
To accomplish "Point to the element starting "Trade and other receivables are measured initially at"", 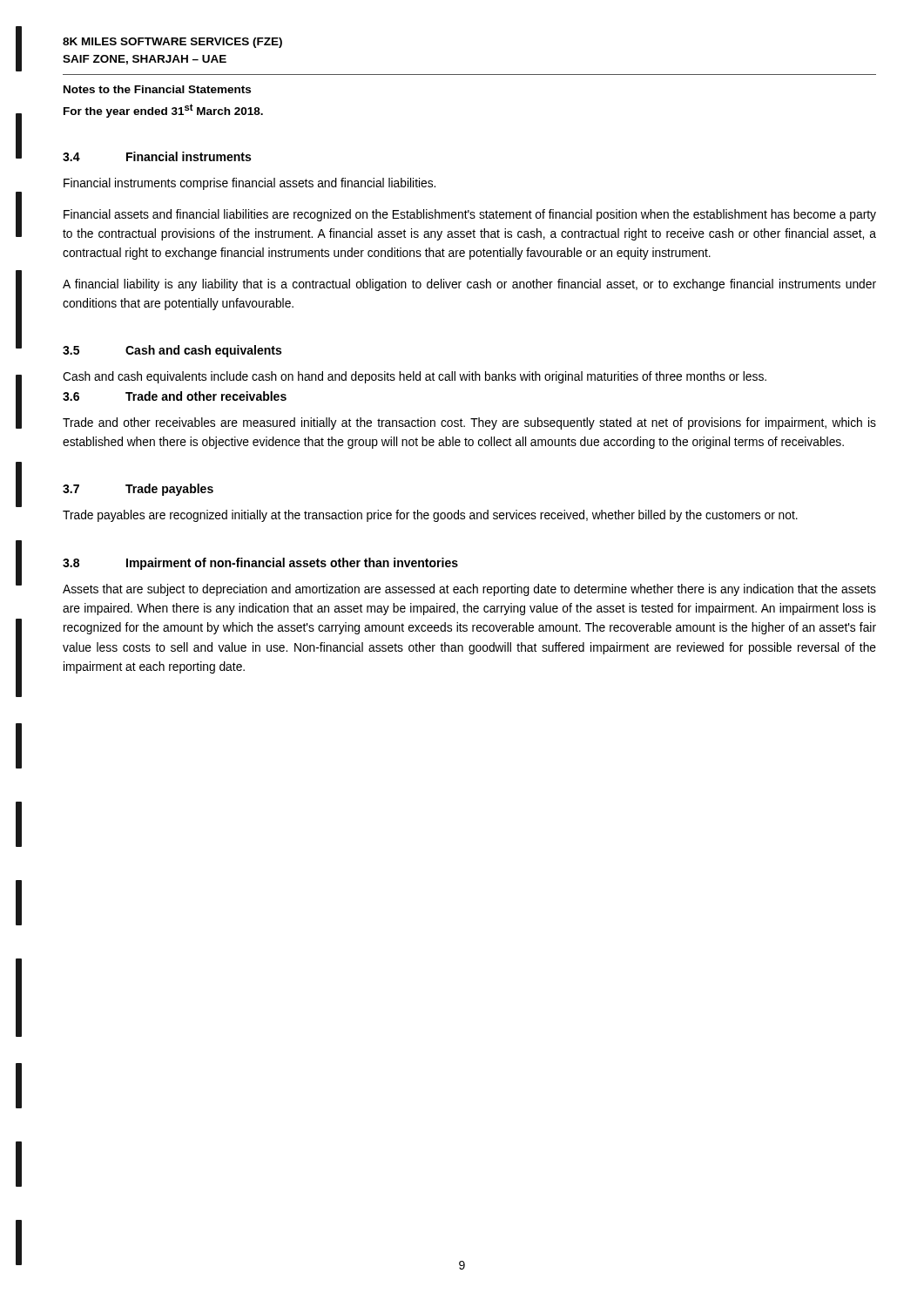I will coord(469,432).
